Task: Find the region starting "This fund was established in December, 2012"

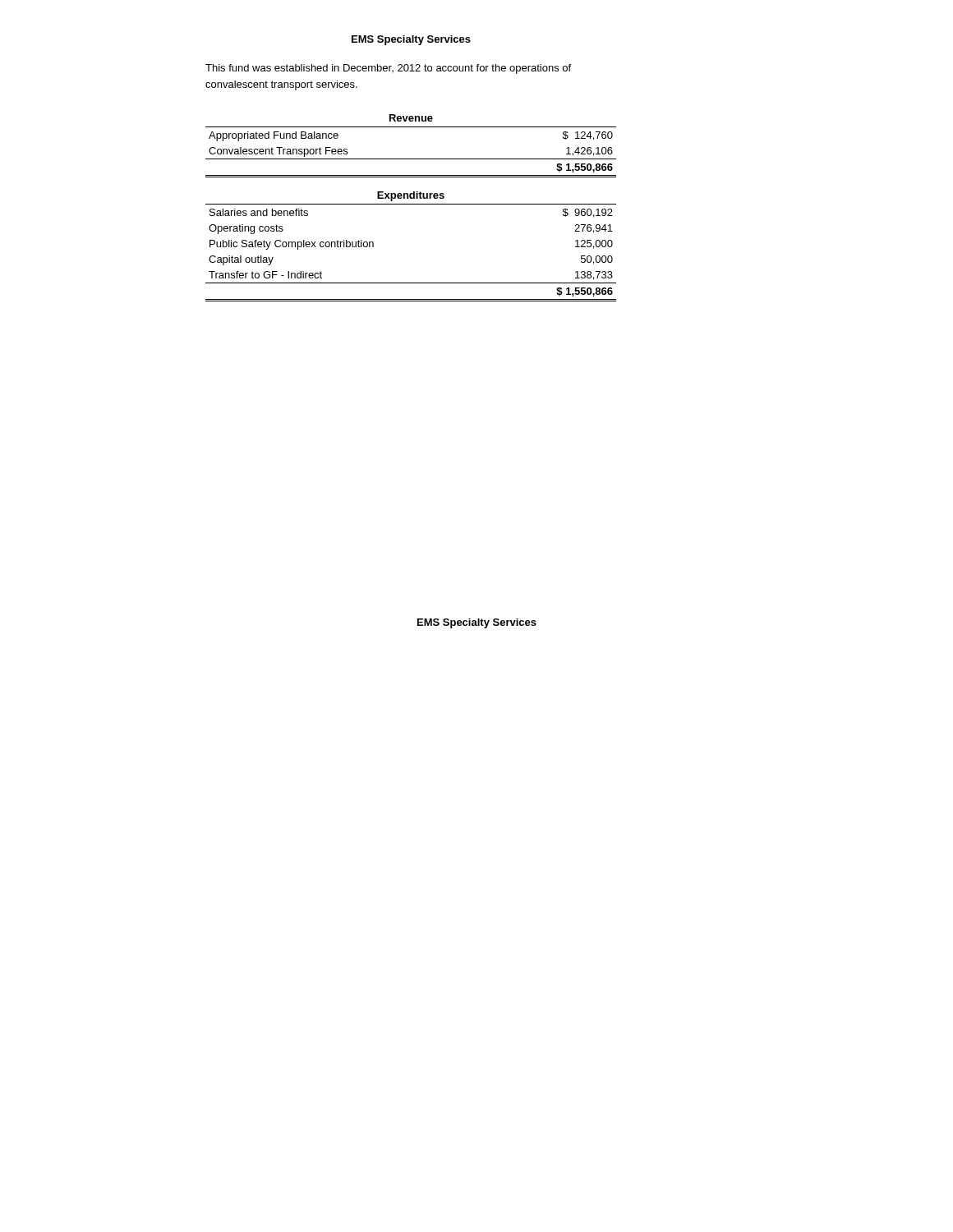Action: click(388, 76)
